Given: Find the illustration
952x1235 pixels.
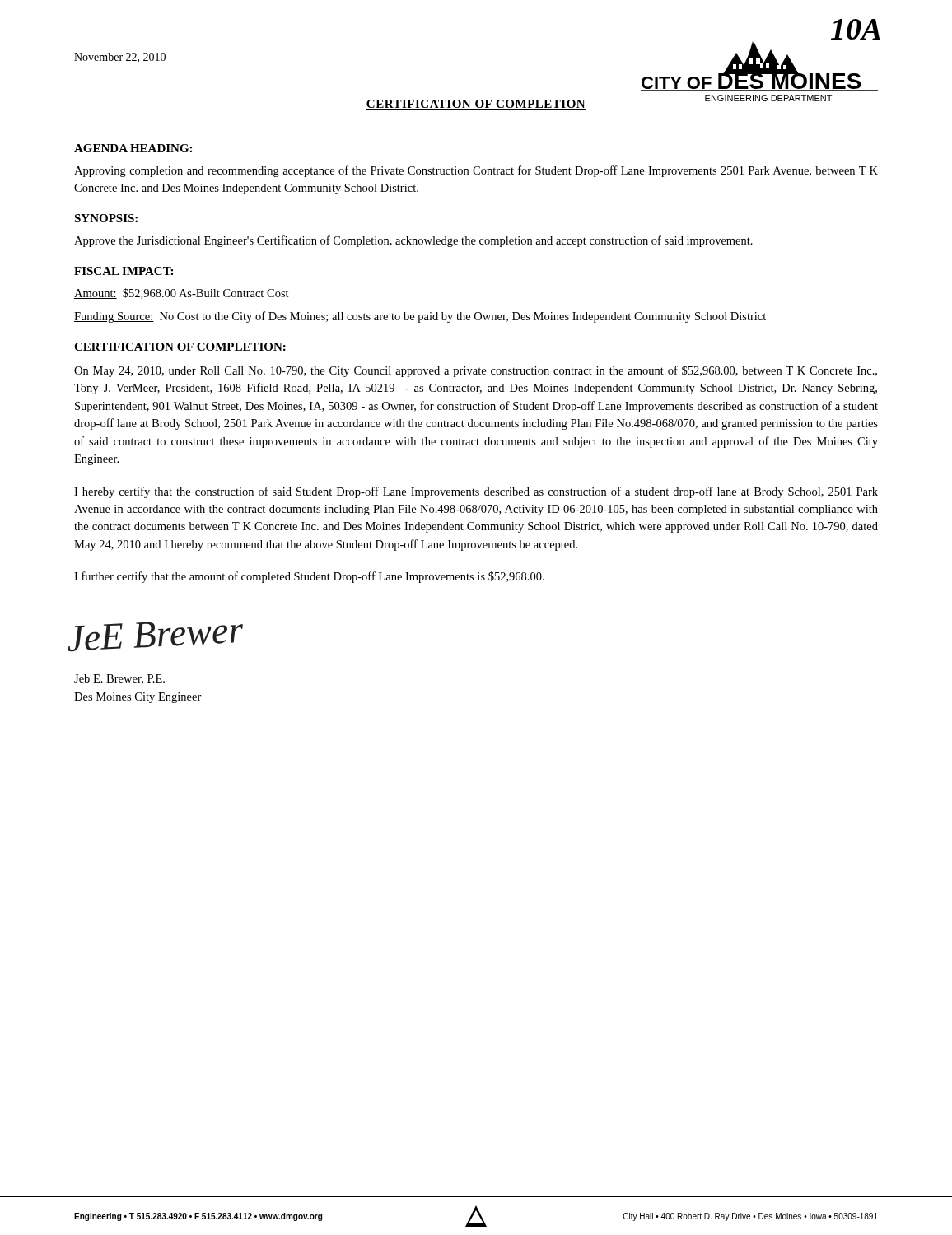Looking at the screenshot, I should pos(473,639).
